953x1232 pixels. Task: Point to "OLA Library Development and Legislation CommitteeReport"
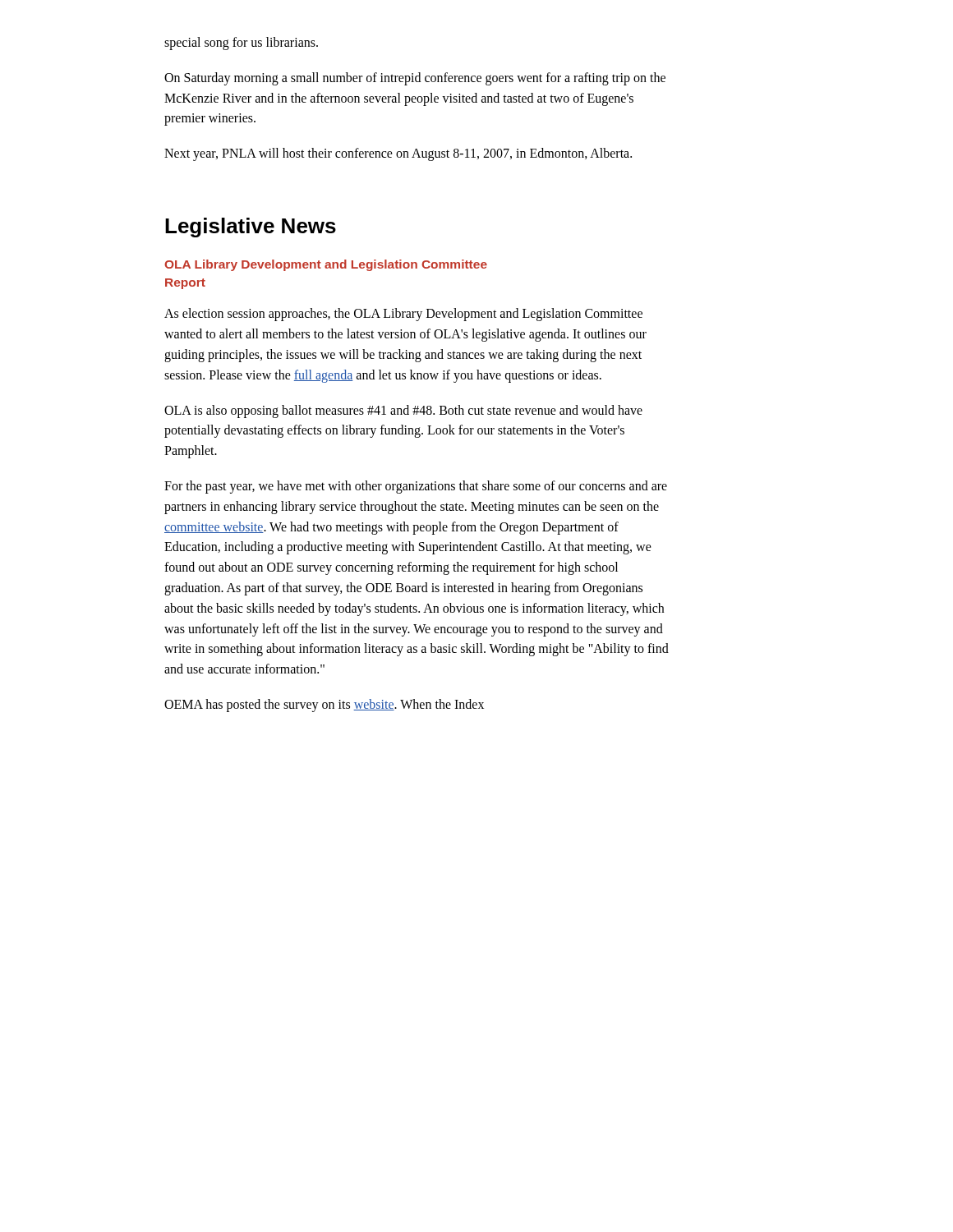click(x=326, y=273)
